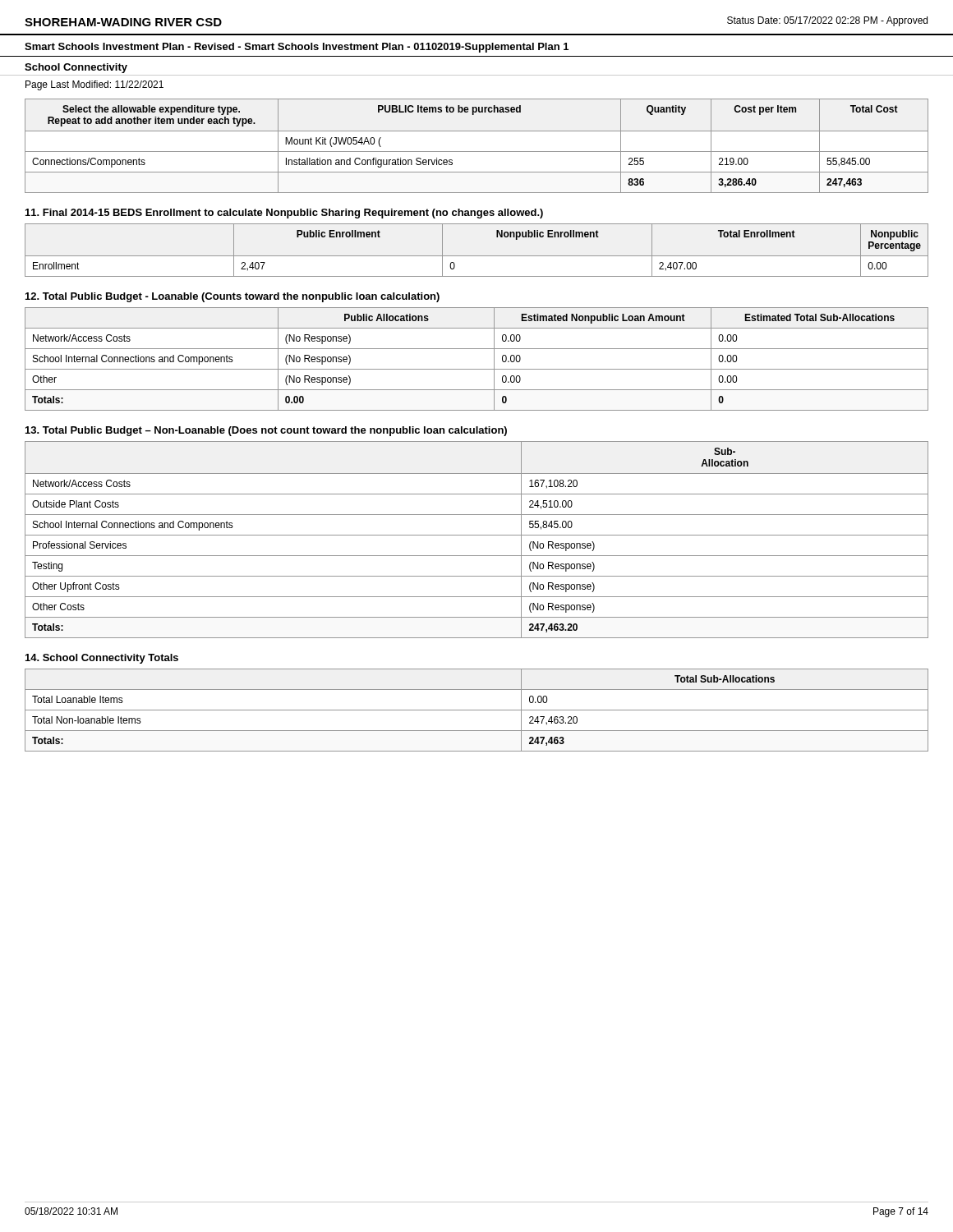Viewport: 953px width, 1232px height.
Task: Select the table that reads "Total Non-loanable Items"
Action: [x=476, y=710]
